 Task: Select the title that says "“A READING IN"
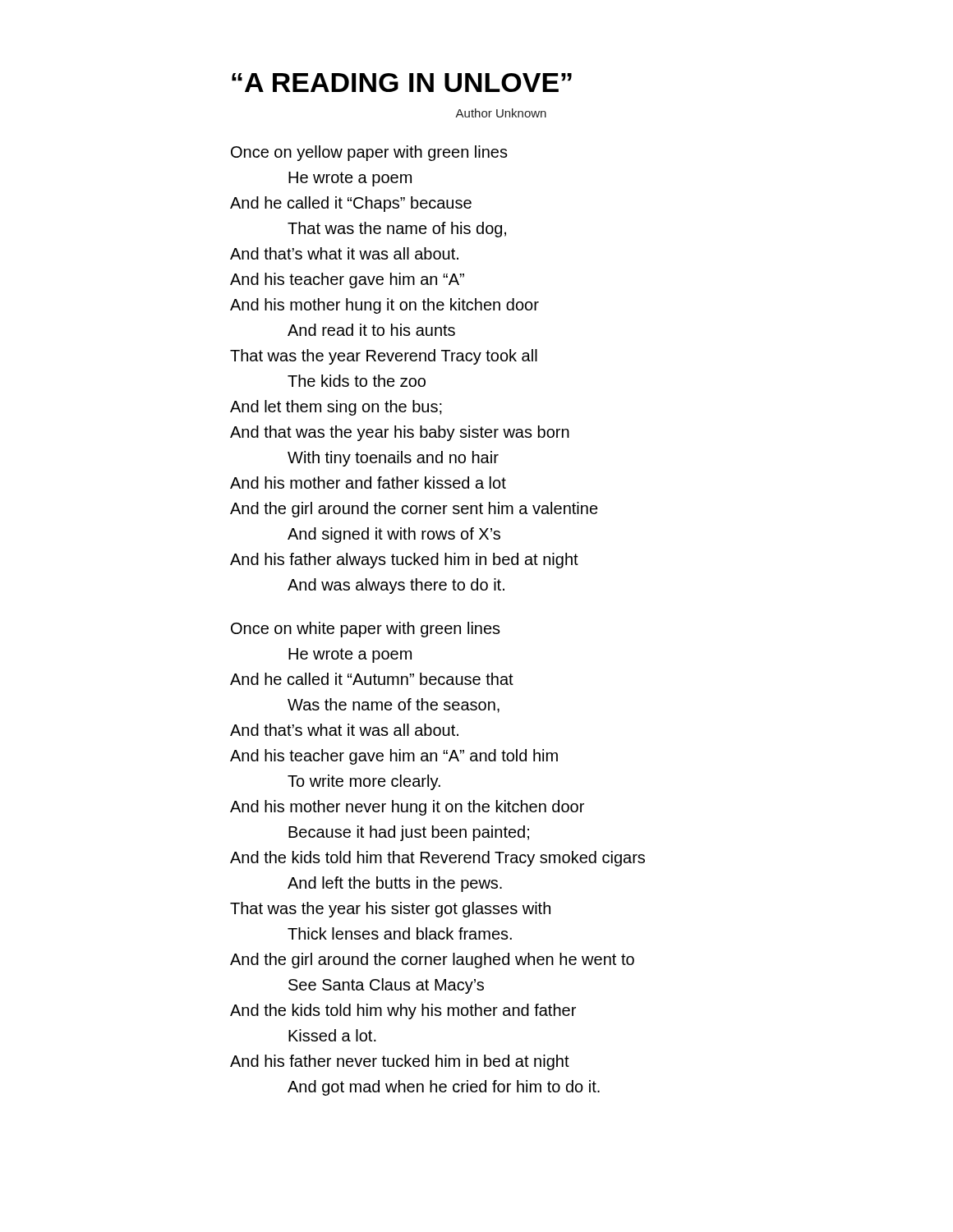[x=501, y=82]
